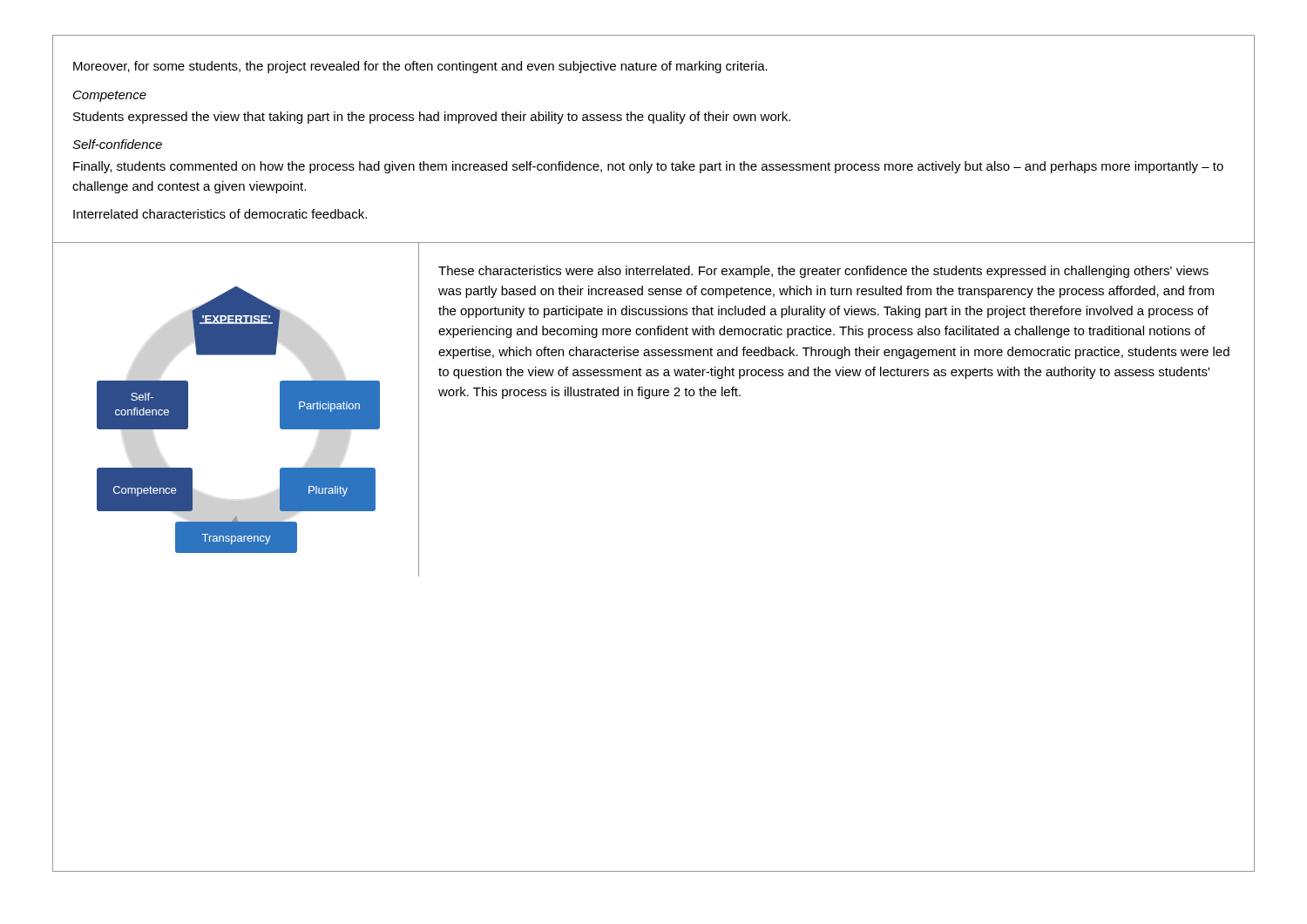Point to the block beginning "Moreover, for some students, the project revealed"
Viewport: 1307px width, 924px height.
tap(420, 66)
